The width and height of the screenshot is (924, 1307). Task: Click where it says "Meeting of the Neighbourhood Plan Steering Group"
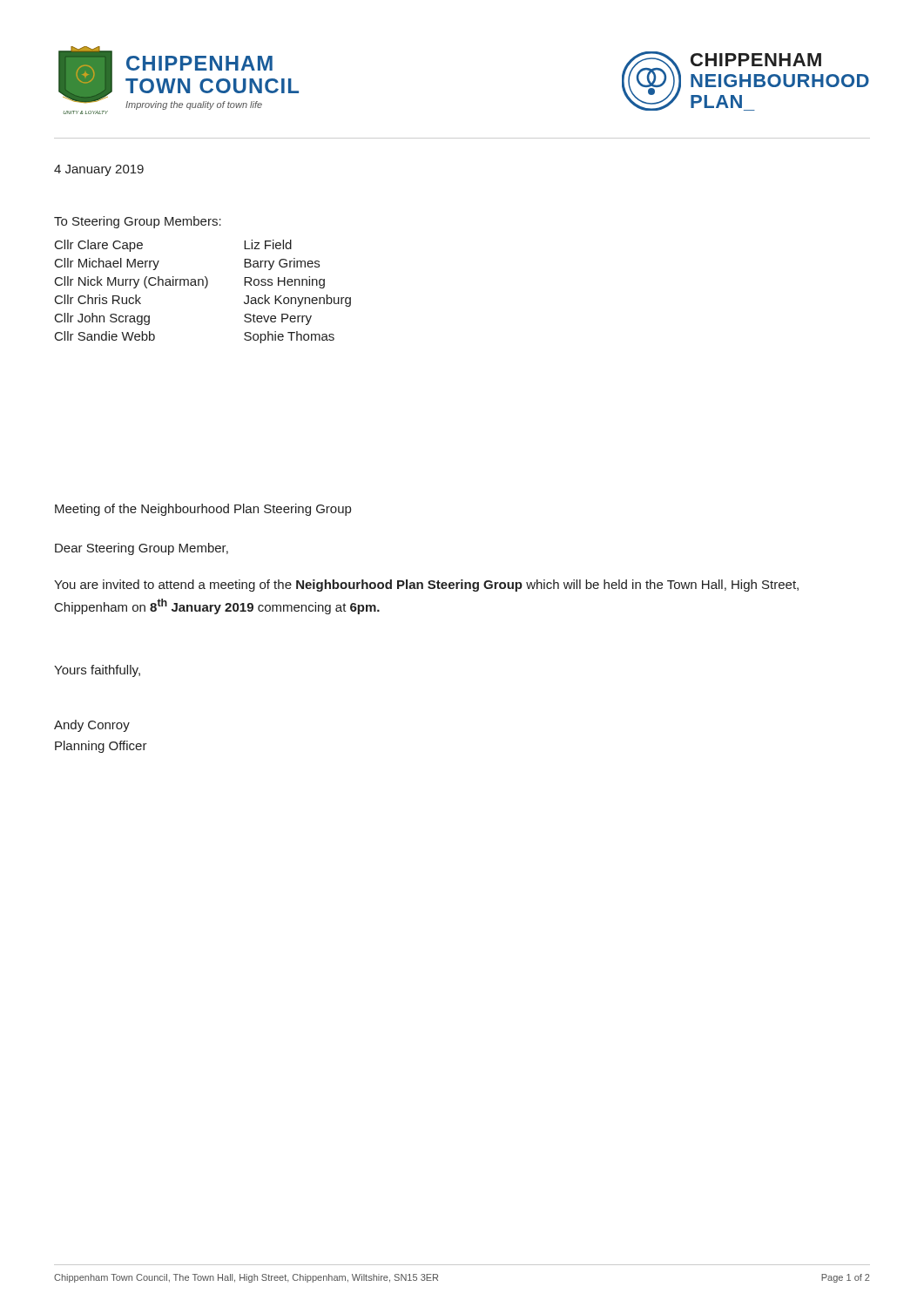click(203, 508)
